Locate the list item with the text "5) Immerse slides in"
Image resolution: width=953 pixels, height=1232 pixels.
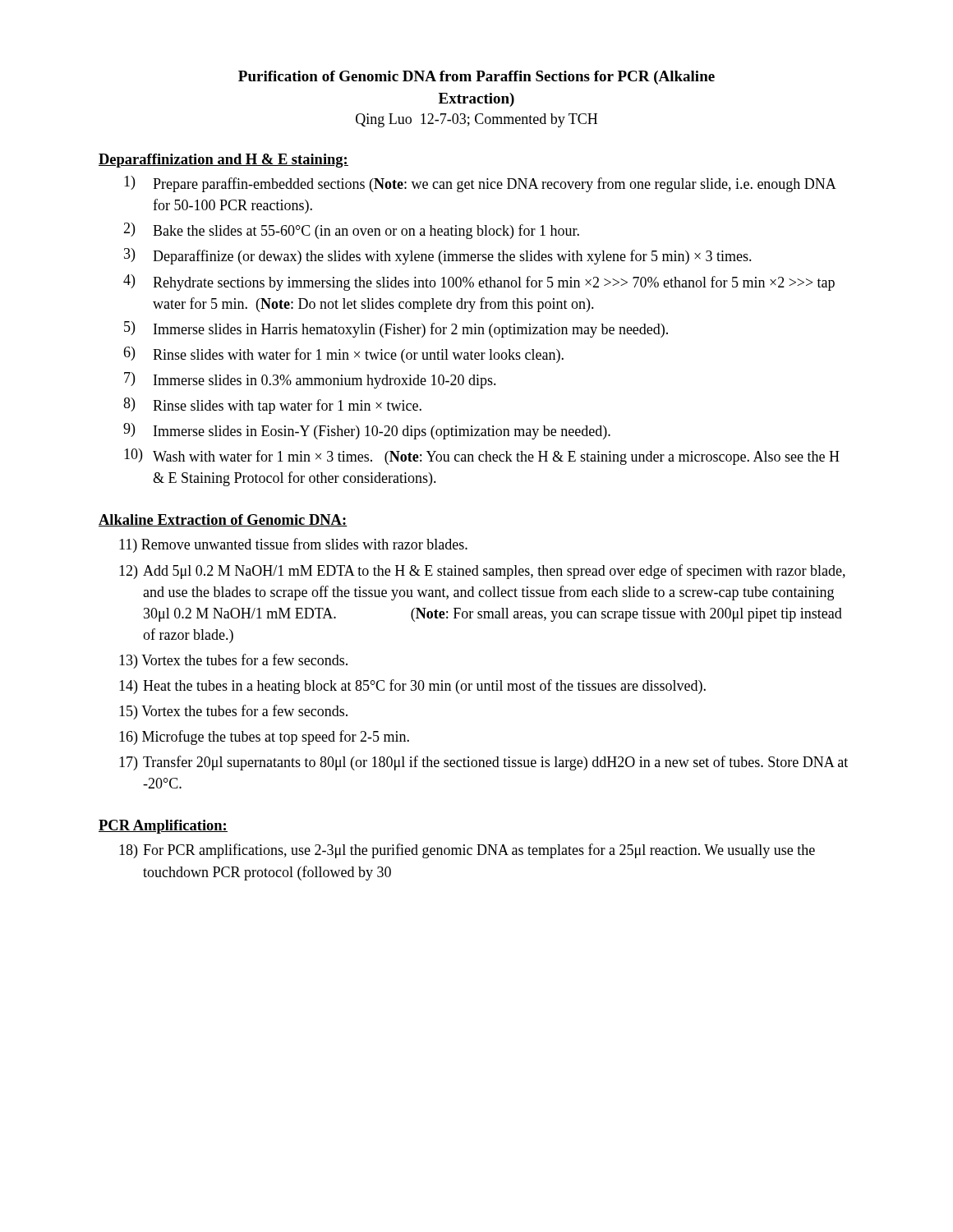[x=489, y=329]
